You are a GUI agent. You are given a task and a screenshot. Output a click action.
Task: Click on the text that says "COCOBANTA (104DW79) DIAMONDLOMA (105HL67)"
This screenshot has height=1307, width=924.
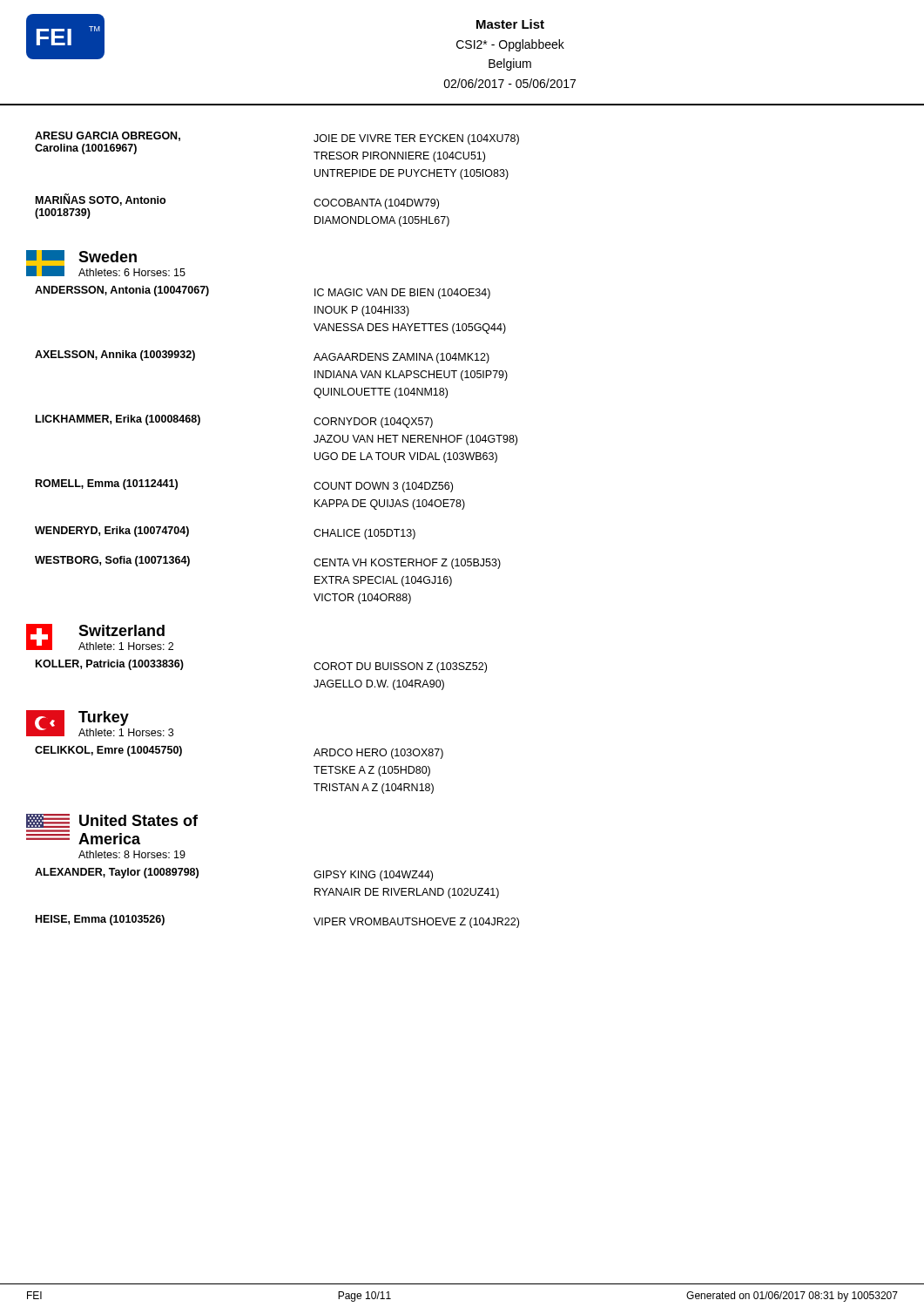382,212
